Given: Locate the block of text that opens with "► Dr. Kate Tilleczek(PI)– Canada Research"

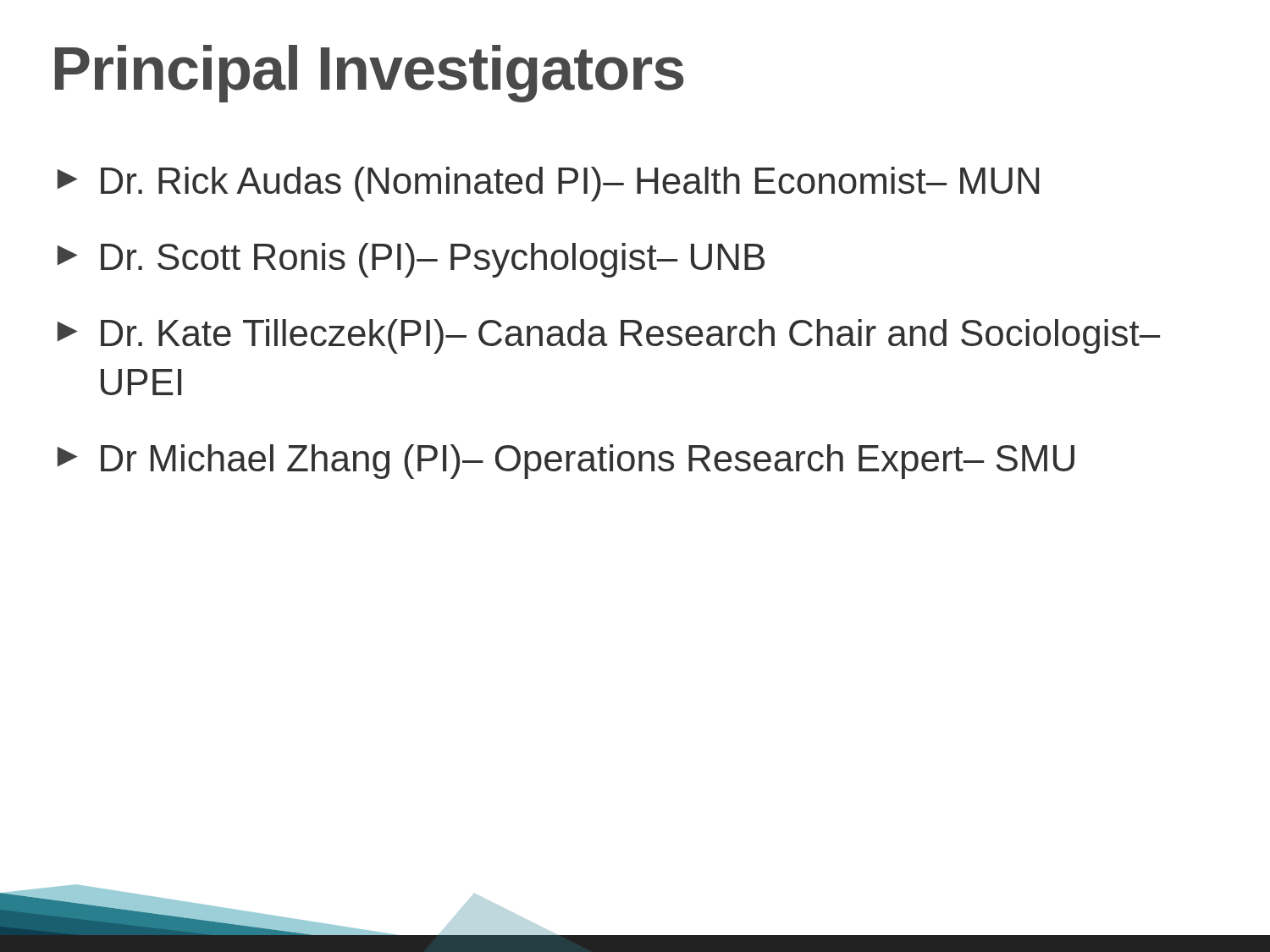Looking at the screenshot, I should [635, 358].
